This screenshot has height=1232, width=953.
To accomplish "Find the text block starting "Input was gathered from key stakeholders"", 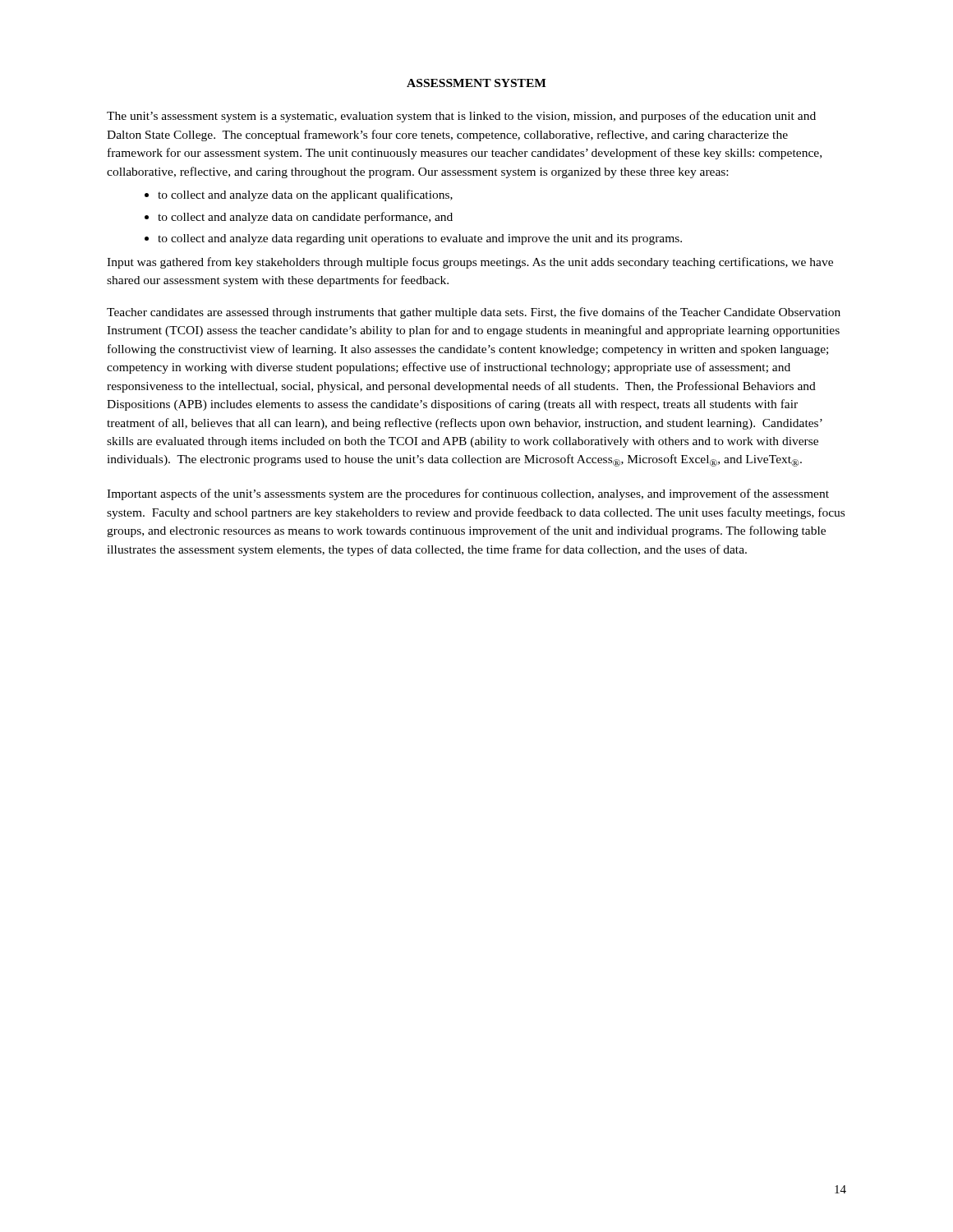I will pos(470,271).
